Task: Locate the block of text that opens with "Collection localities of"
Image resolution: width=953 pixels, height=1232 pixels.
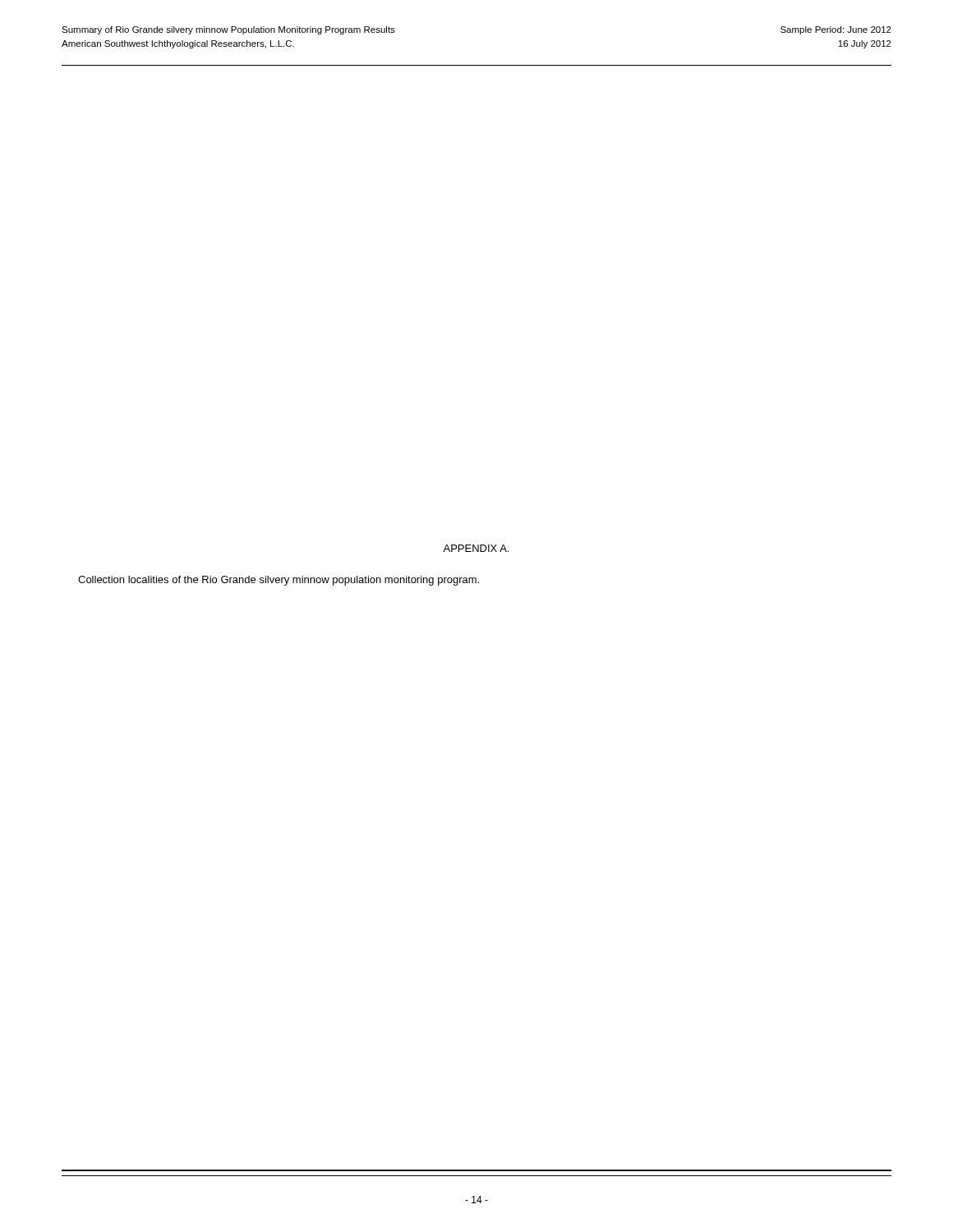Action: point(279,579)
